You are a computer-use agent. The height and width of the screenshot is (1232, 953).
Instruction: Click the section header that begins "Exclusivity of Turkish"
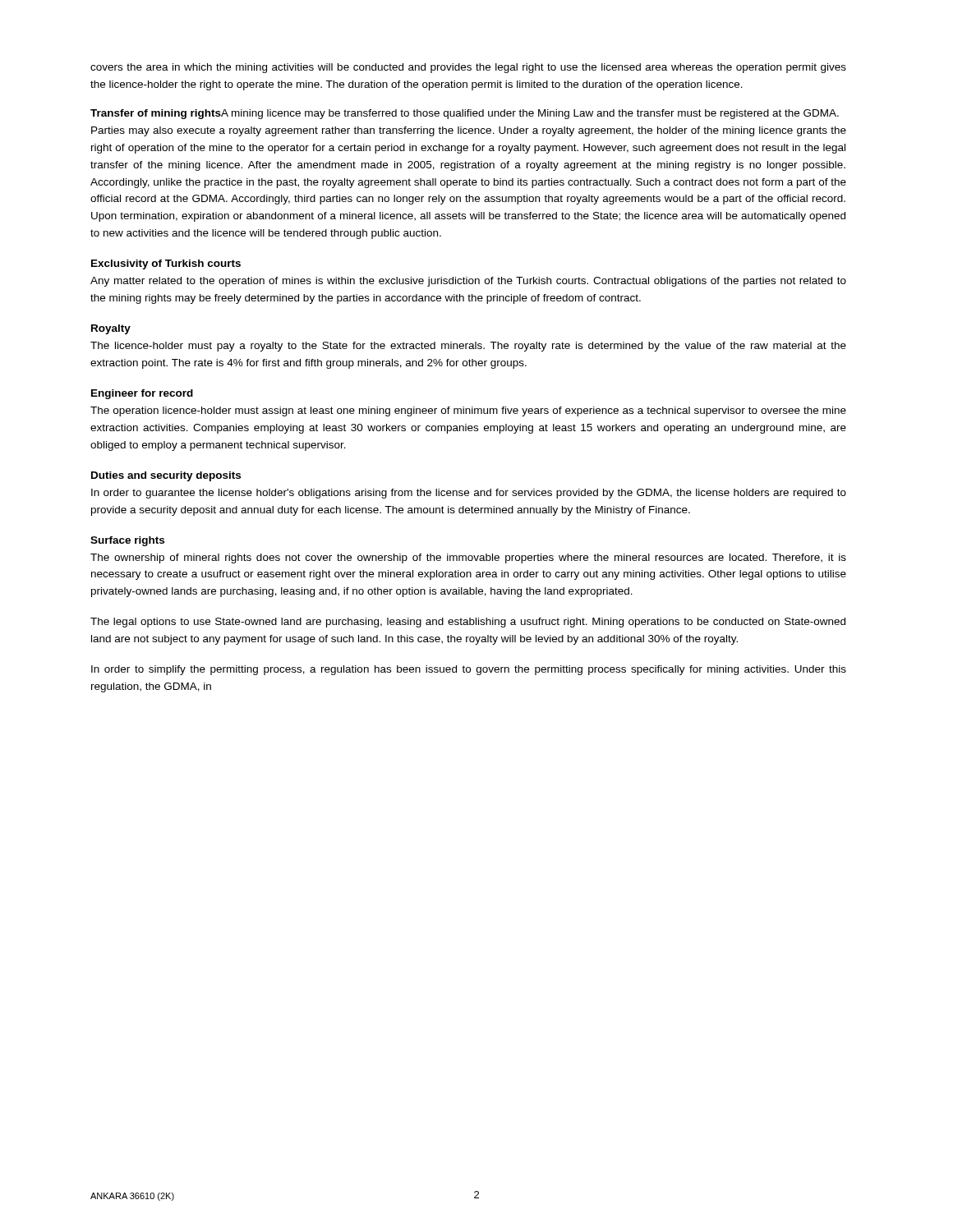click(x=166, y=263)
